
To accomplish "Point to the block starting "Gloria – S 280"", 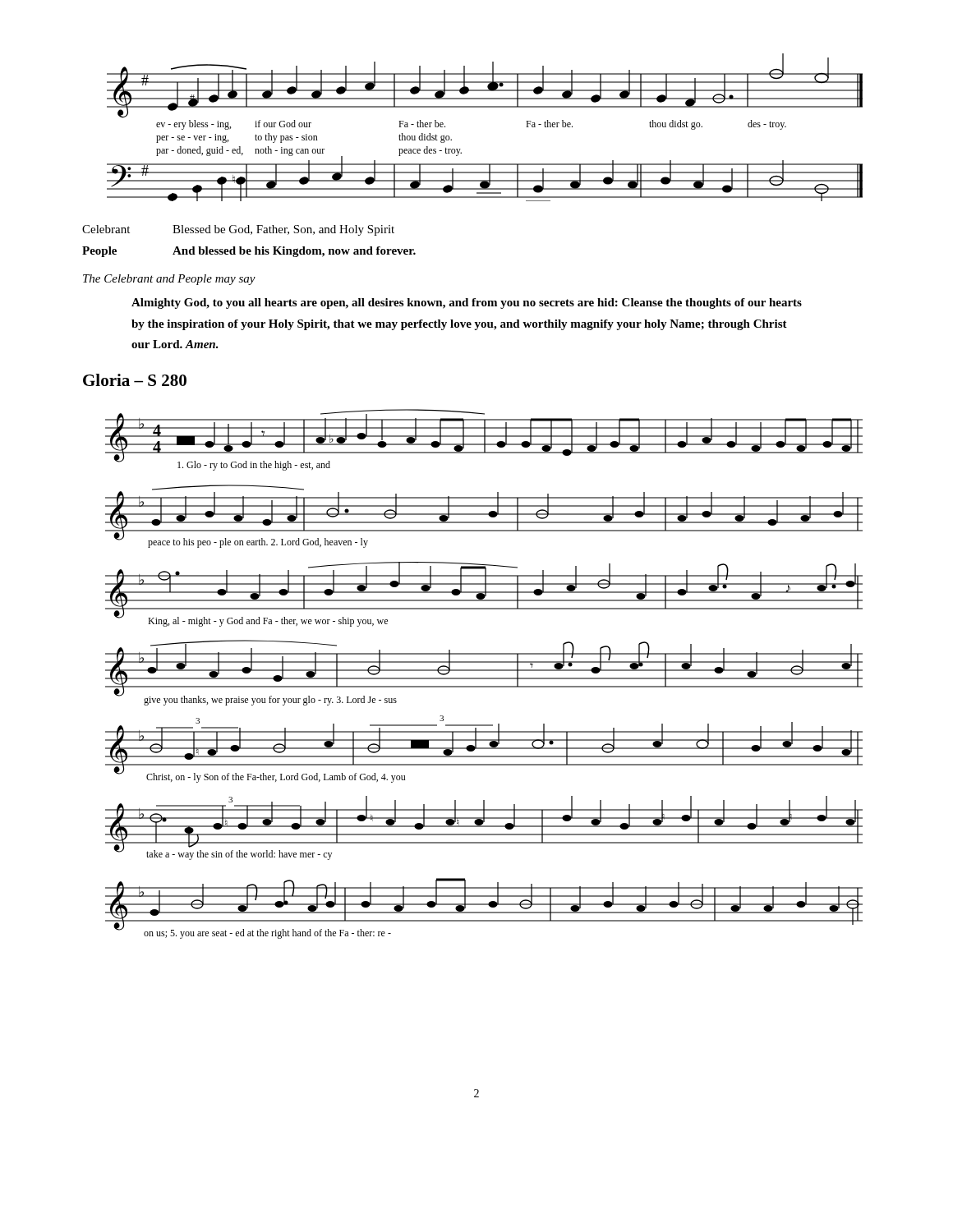I will point(135,380).
